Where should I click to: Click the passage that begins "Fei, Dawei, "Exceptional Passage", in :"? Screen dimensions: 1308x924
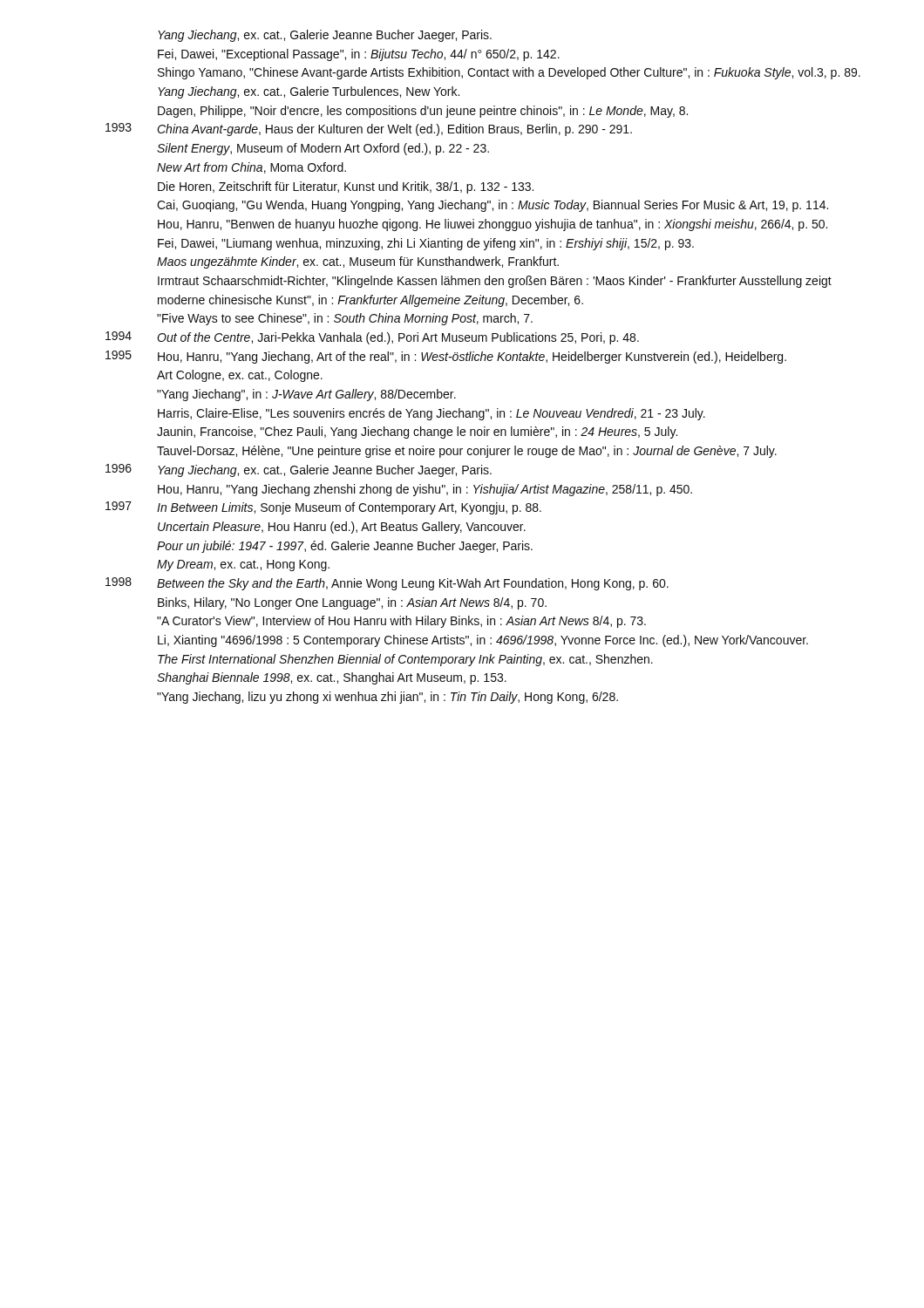359,54
